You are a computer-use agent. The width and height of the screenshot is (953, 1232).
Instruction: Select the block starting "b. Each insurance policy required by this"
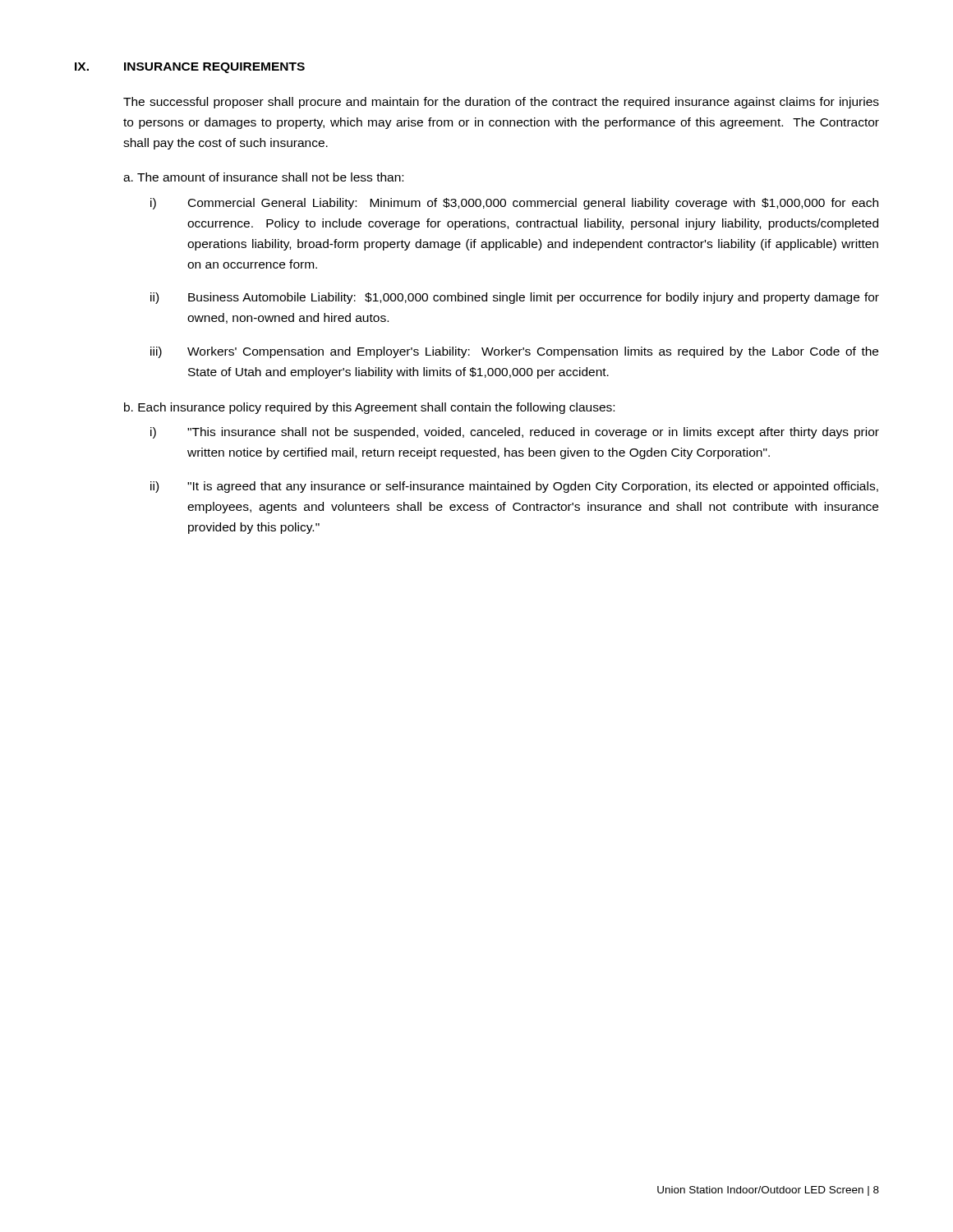click(370, 407)
